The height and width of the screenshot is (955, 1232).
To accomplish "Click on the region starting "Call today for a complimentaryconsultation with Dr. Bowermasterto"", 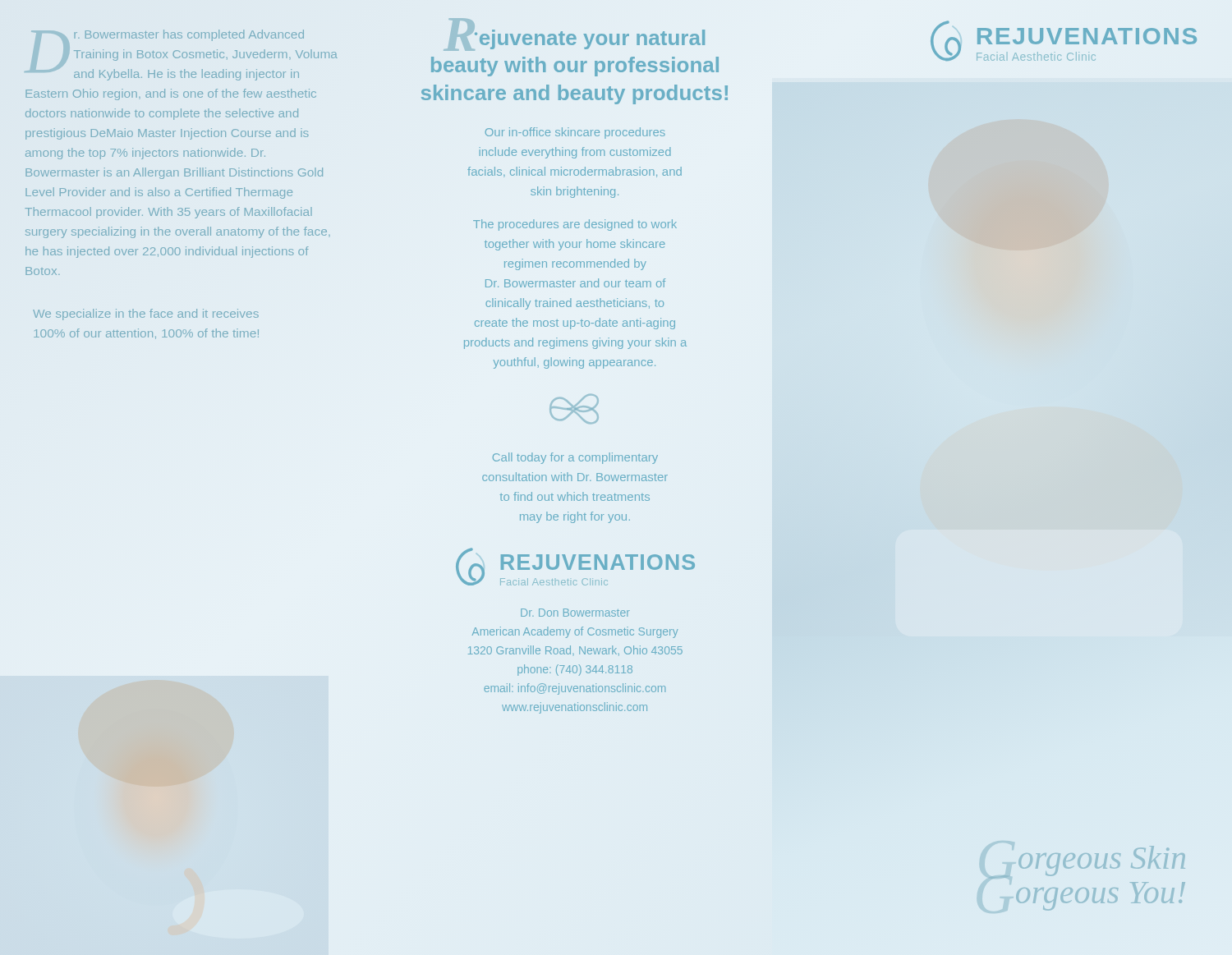I will [575, 487].
